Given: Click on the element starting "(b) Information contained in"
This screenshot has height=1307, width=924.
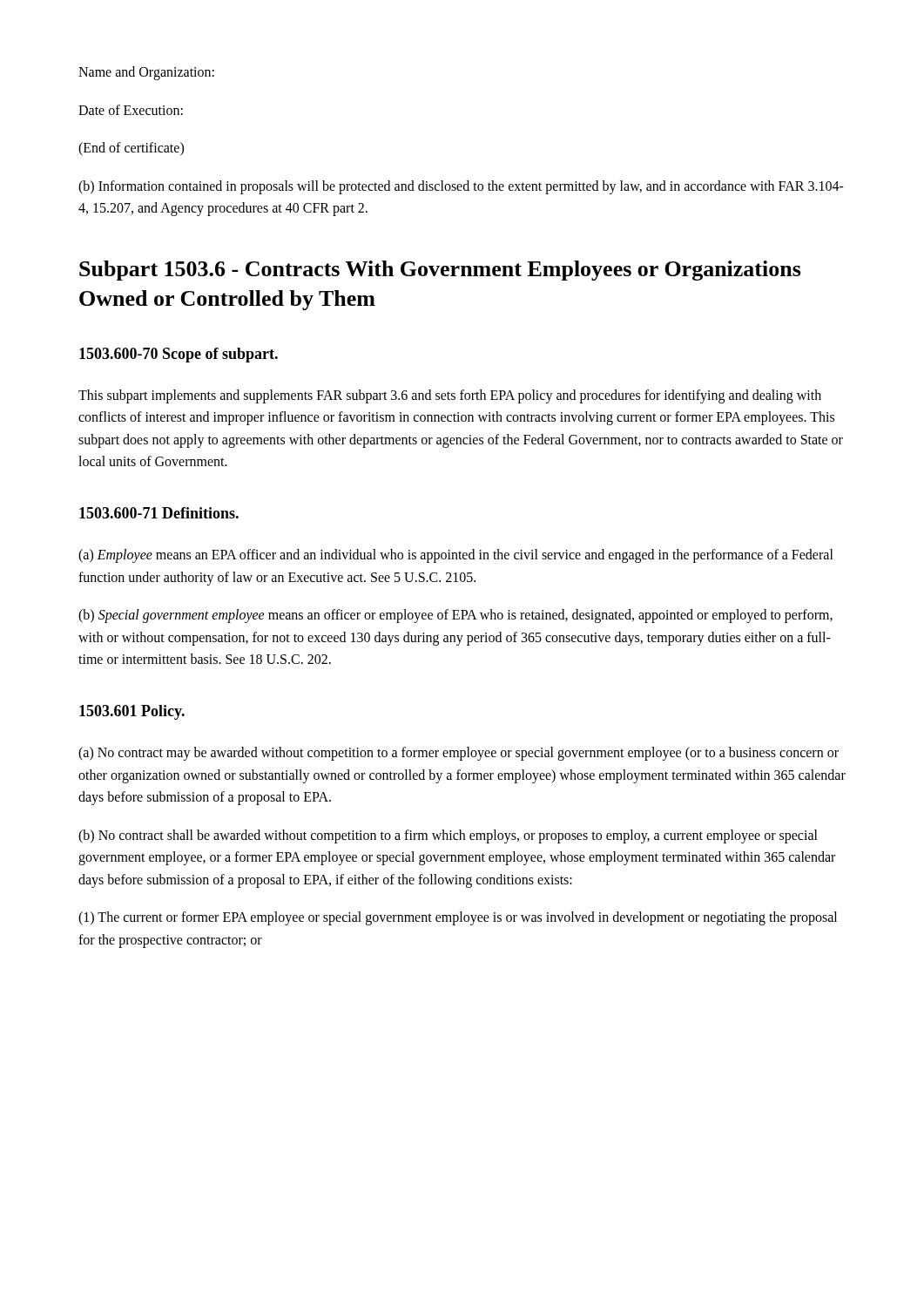Looking at the screenshot, I should pyautogui.click(x=461, y=197).
